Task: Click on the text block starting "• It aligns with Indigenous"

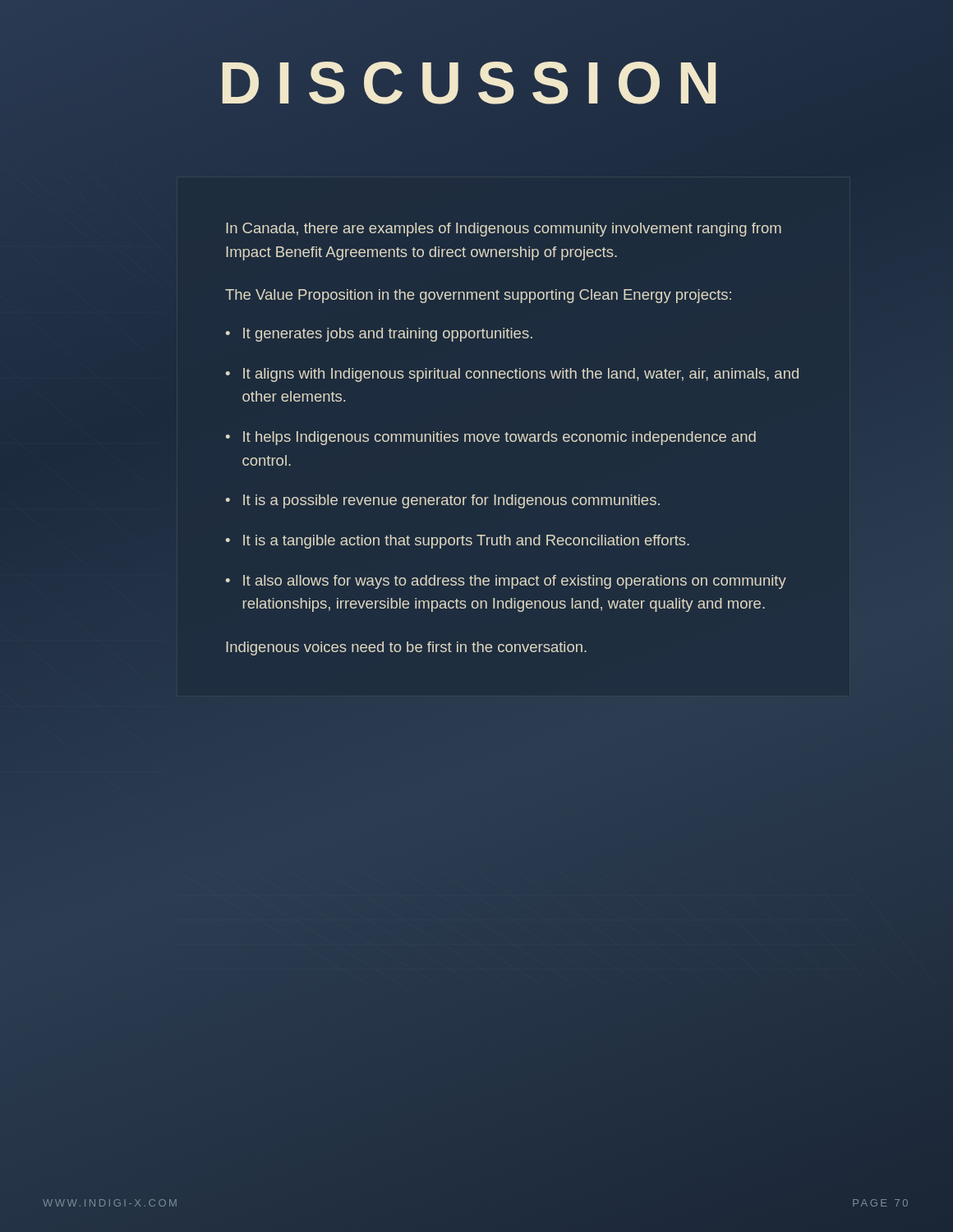Action: [513, 385]
